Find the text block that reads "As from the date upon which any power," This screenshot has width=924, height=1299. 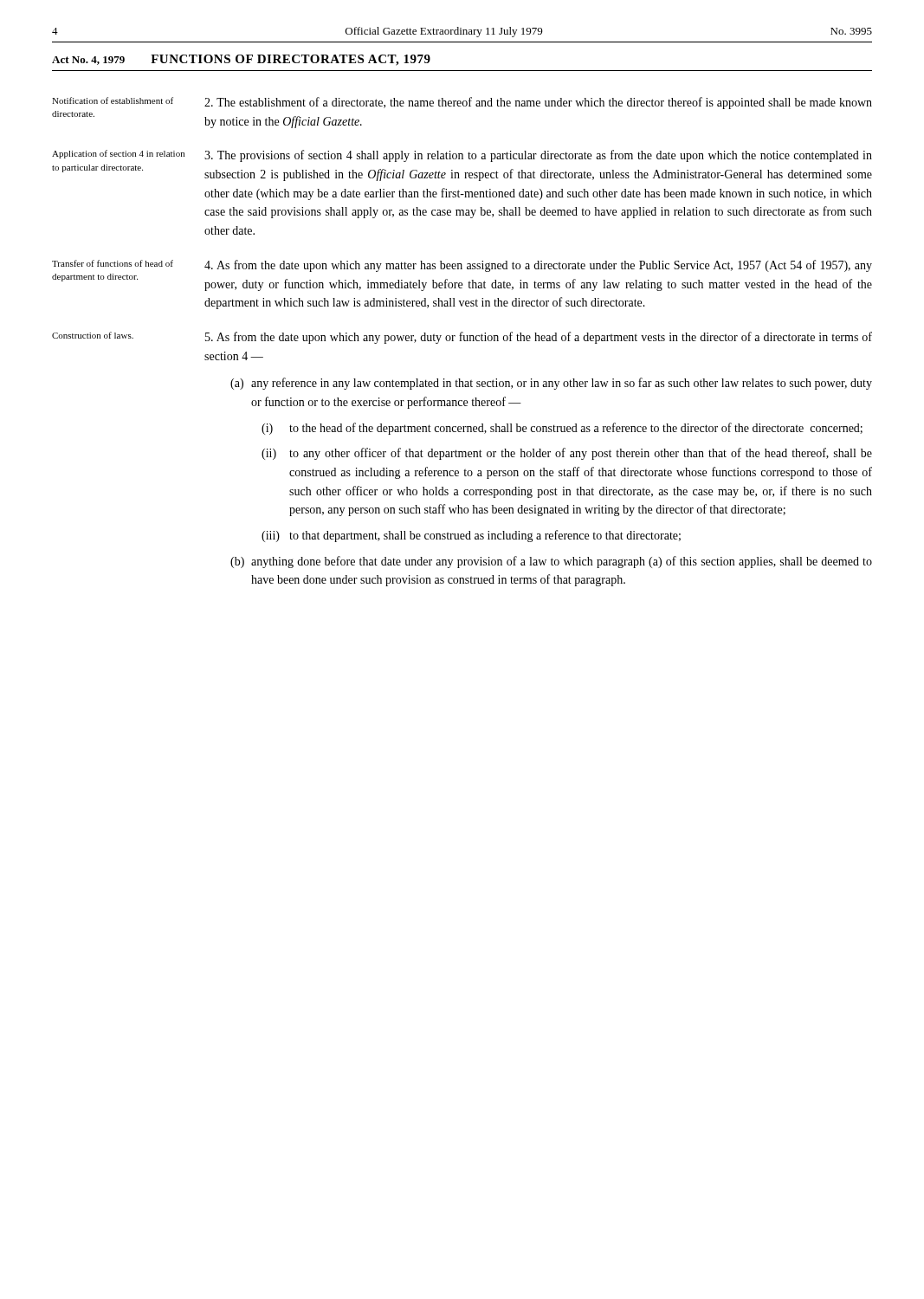point(538,459)
